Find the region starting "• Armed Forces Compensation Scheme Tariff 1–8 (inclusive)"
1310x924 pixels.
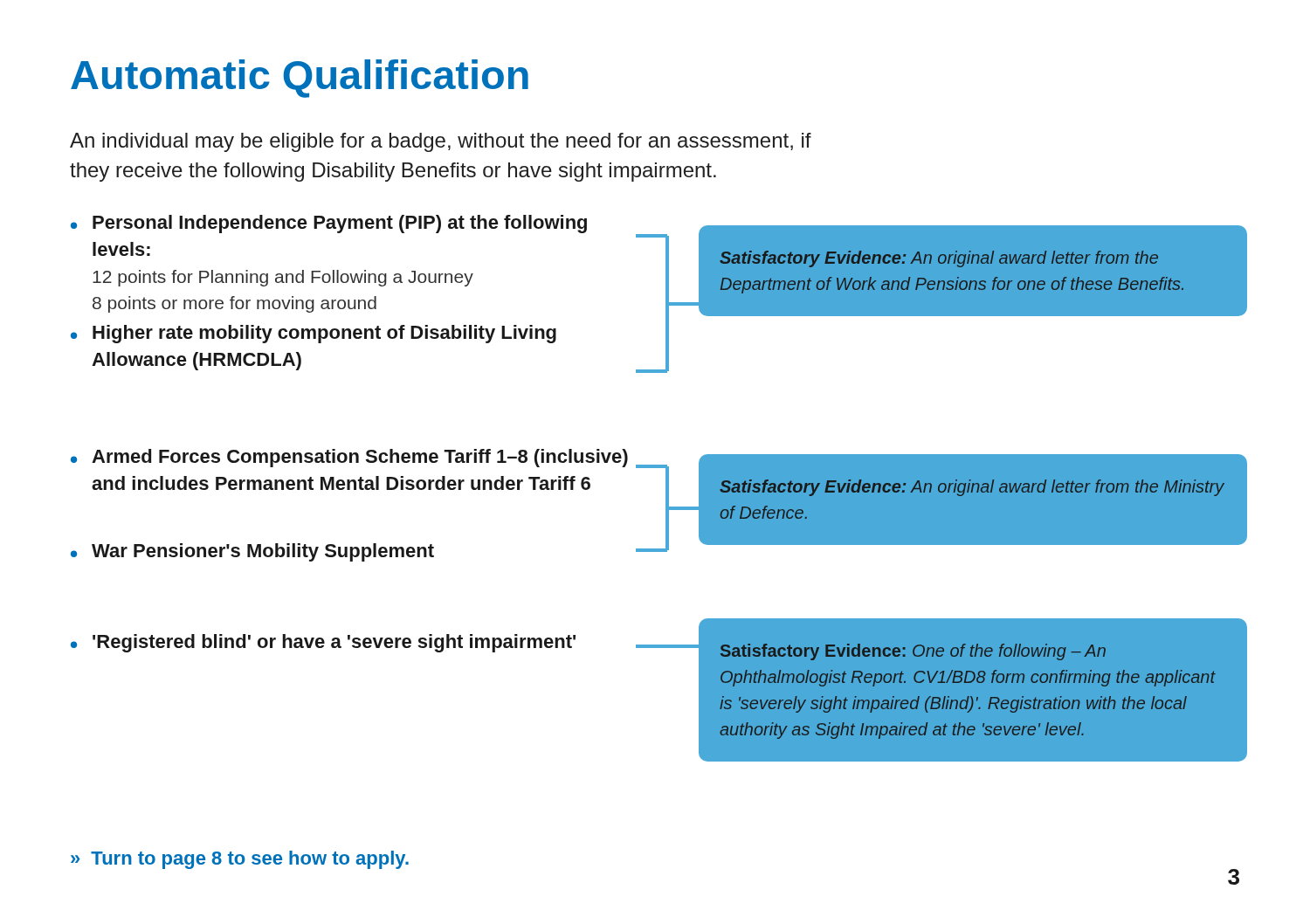click(x=349, y=471)
